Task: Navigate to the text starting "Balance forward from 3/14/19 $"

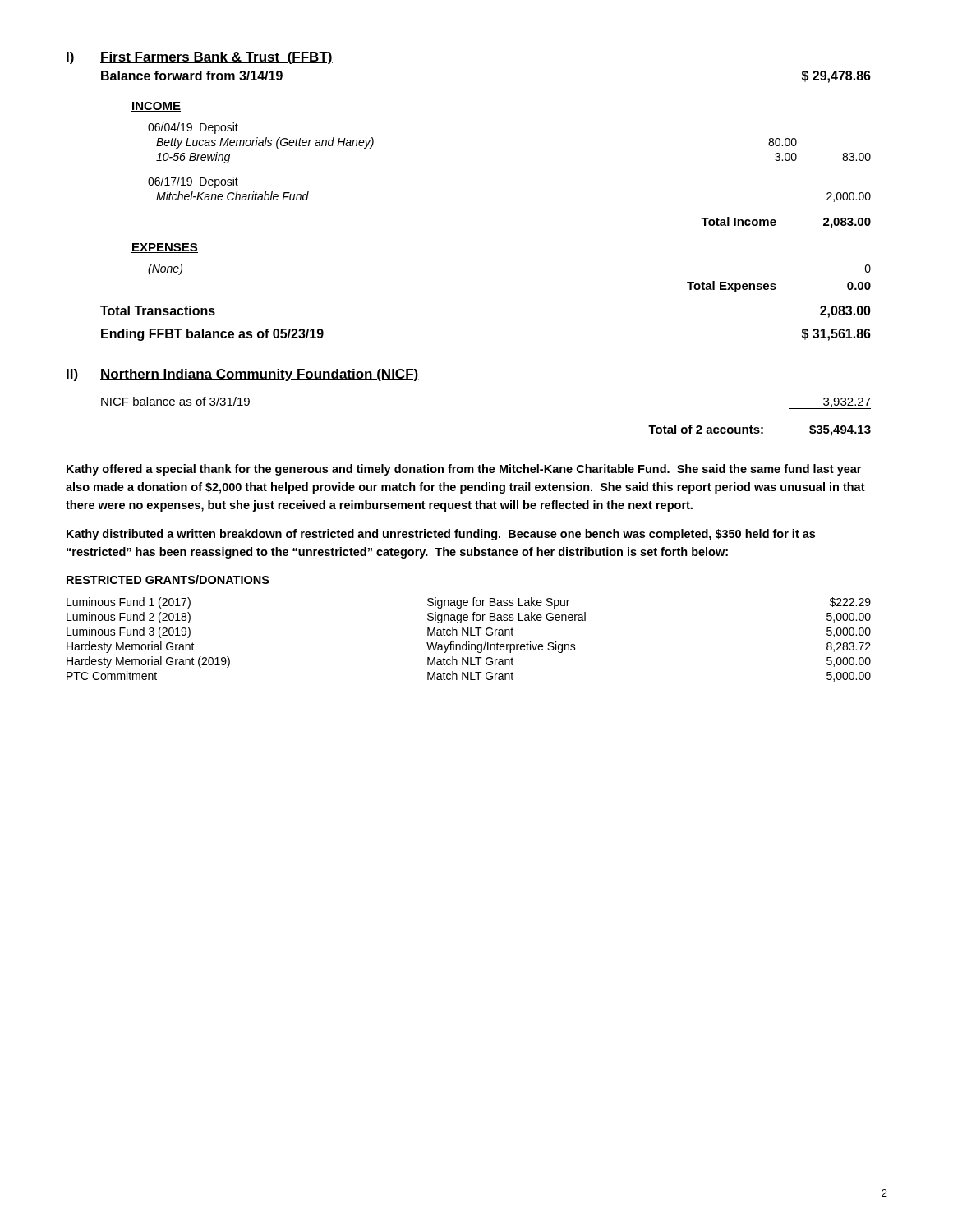Action: click(184, 77)
